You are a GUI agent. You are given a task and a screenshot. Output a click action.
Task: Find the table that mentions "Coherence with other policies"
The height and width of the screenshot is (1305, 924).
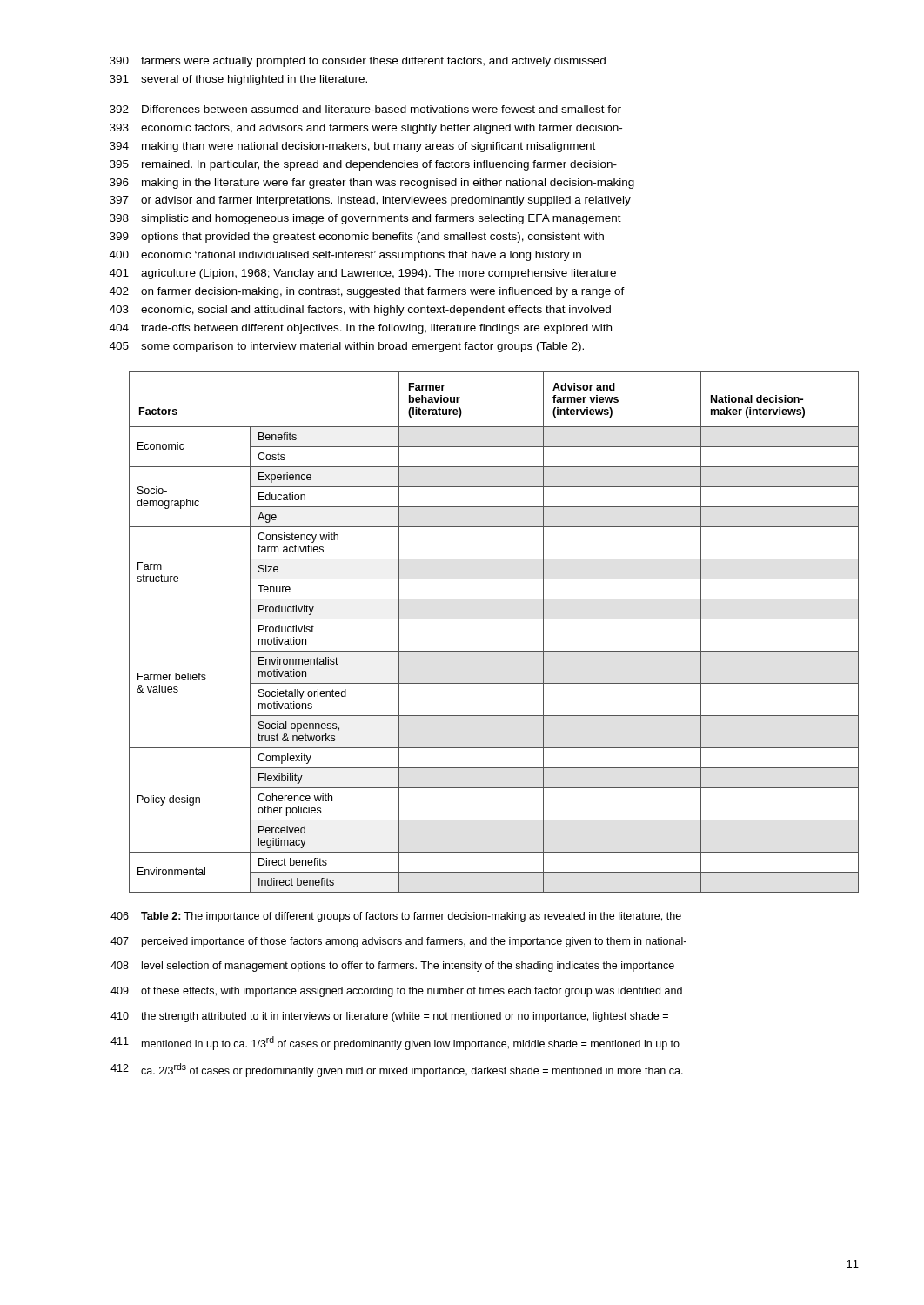coord(494,632)
